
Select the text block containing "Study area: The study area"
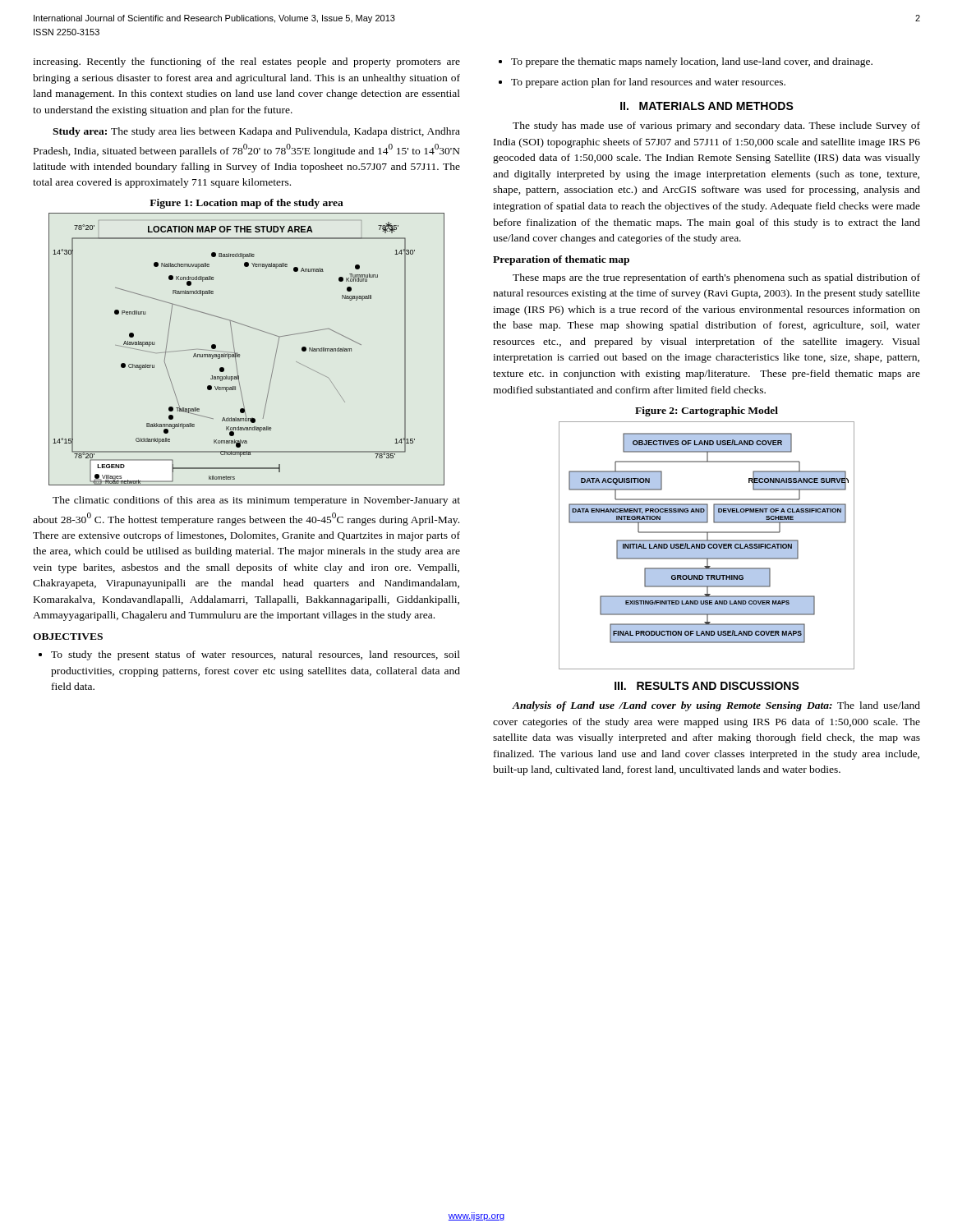(x=246, y=157)
